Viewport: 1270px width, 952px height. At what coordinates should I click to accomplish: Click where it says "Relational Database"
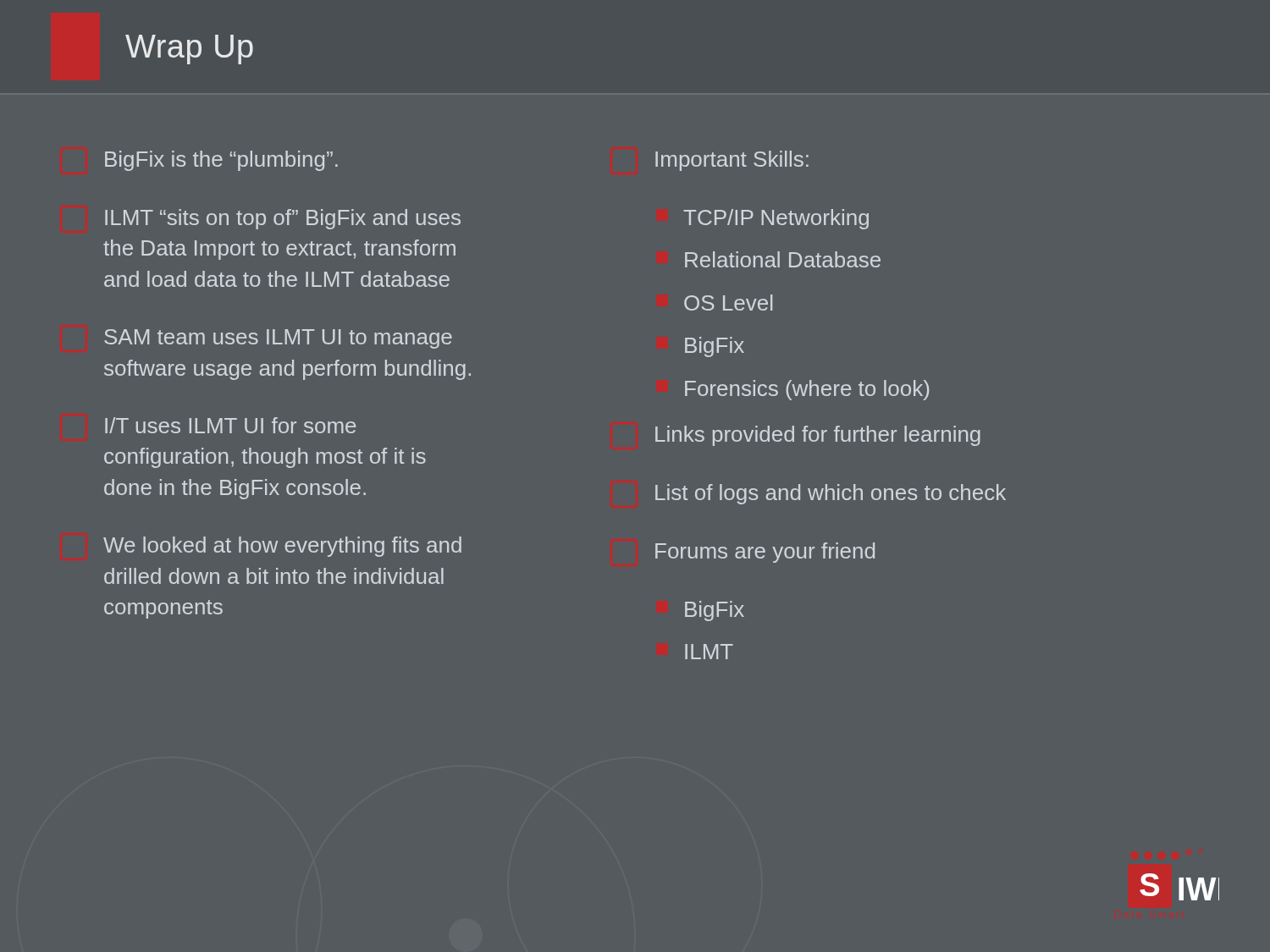769,260
